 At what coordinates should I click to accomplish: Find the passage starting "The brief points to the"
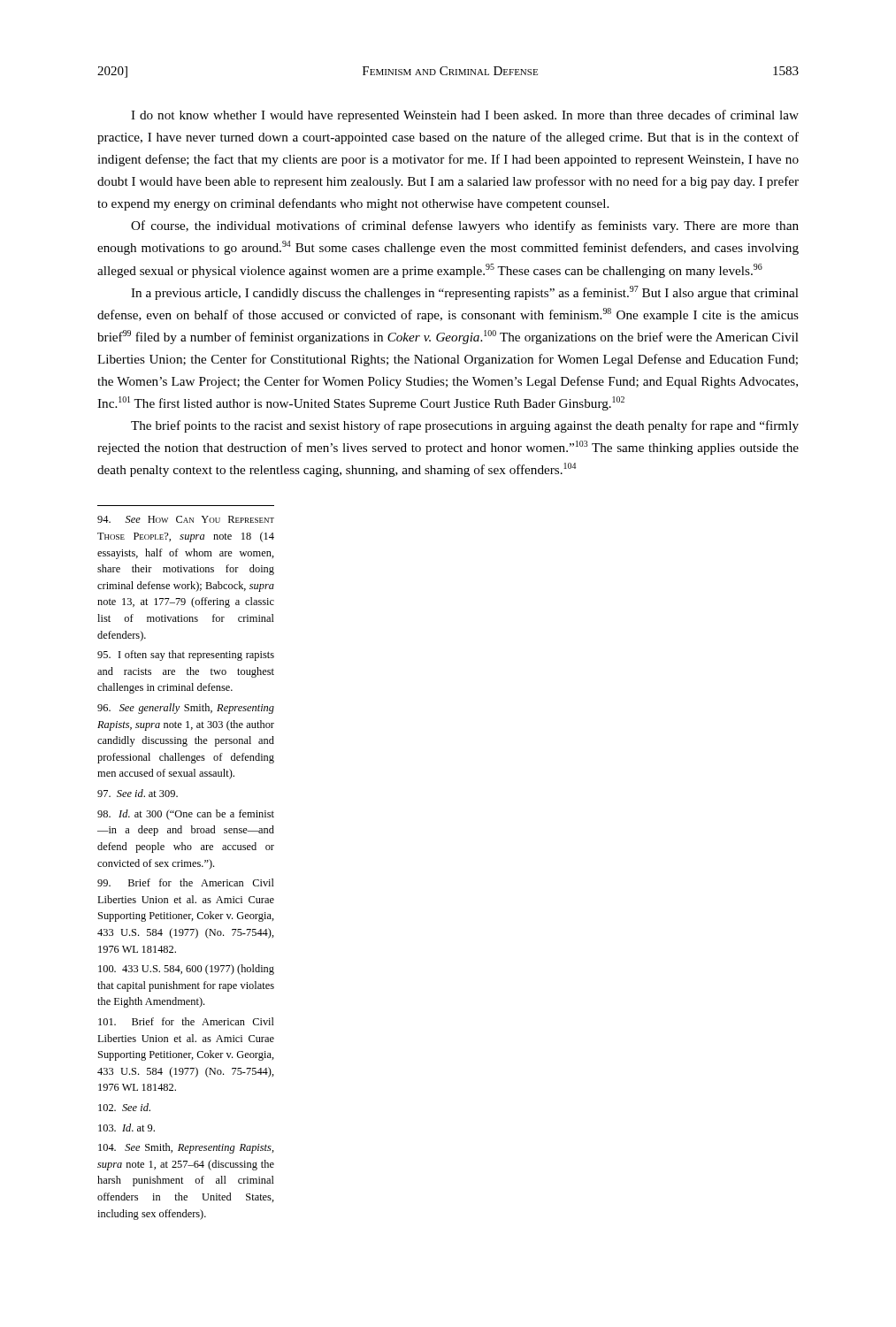click(x=448, y=447)
